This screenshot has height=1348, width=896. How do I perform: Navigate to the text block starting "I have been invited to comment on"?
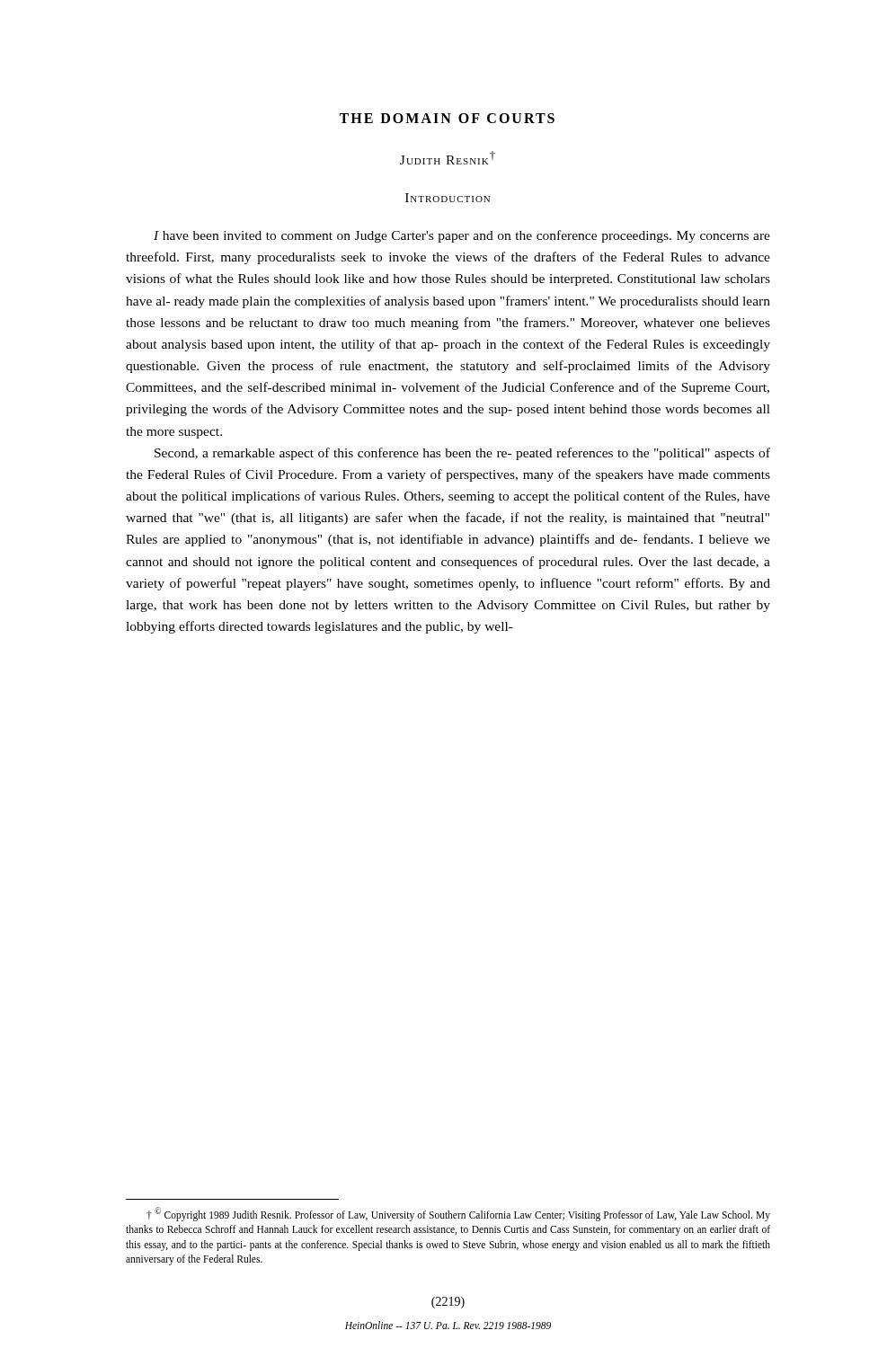pos(462,236)
